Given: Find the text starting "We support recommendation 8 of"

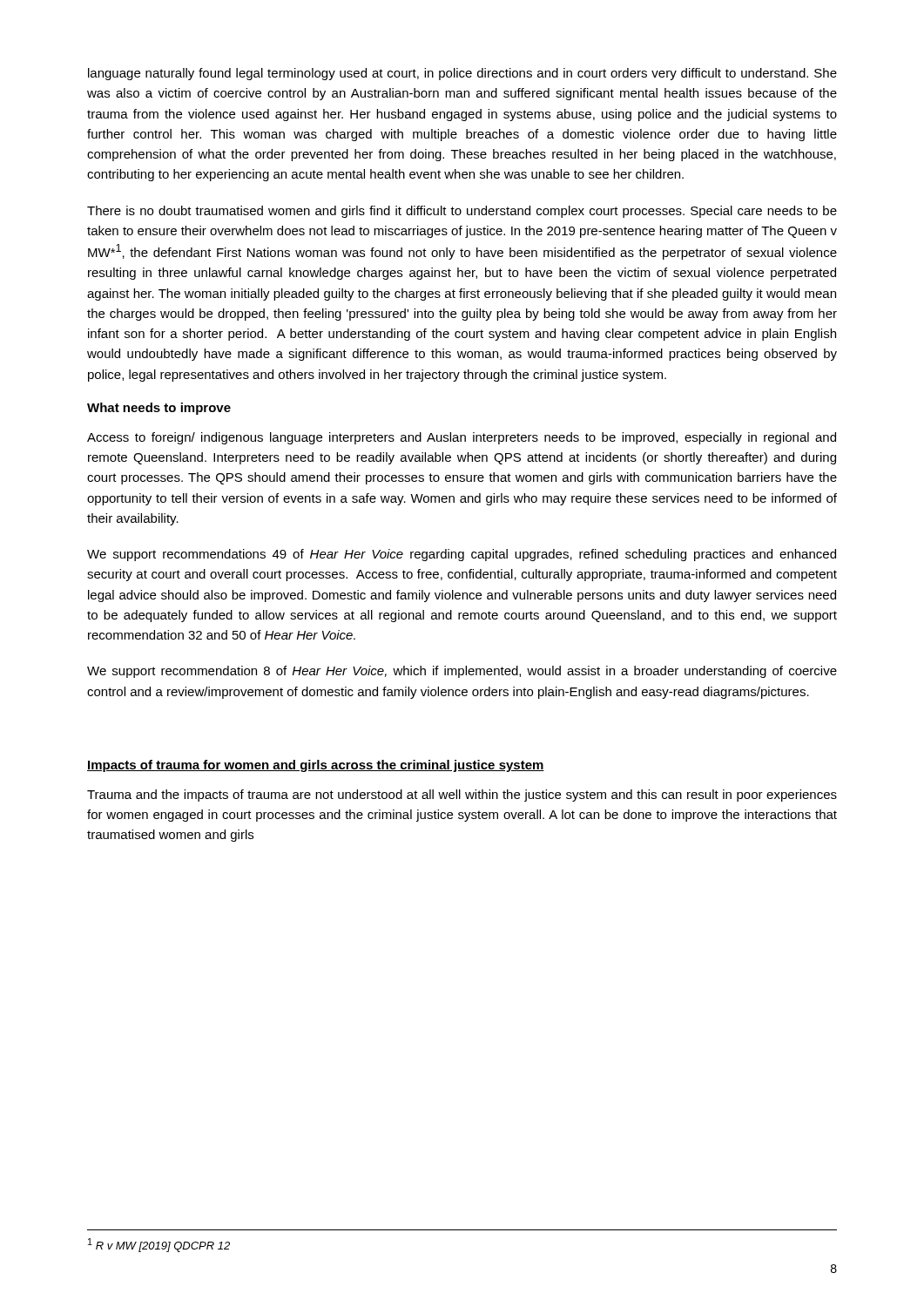Looking at the screenshot, I should pyautogui.click(x=462, y=681).
